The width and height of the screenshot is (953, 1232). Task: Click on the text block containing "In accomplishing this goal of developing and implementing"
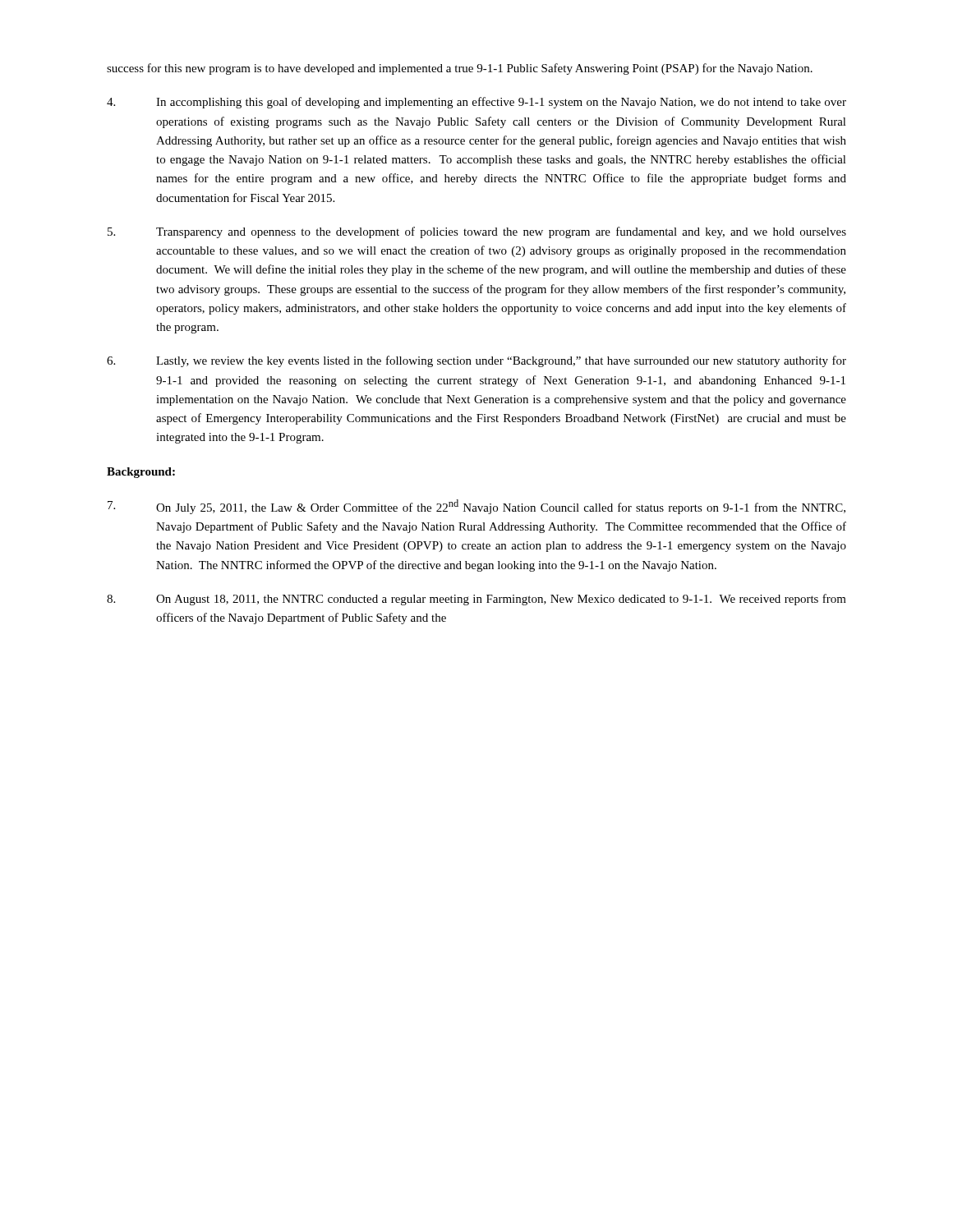pyautogui.click(x=476, y=149)
